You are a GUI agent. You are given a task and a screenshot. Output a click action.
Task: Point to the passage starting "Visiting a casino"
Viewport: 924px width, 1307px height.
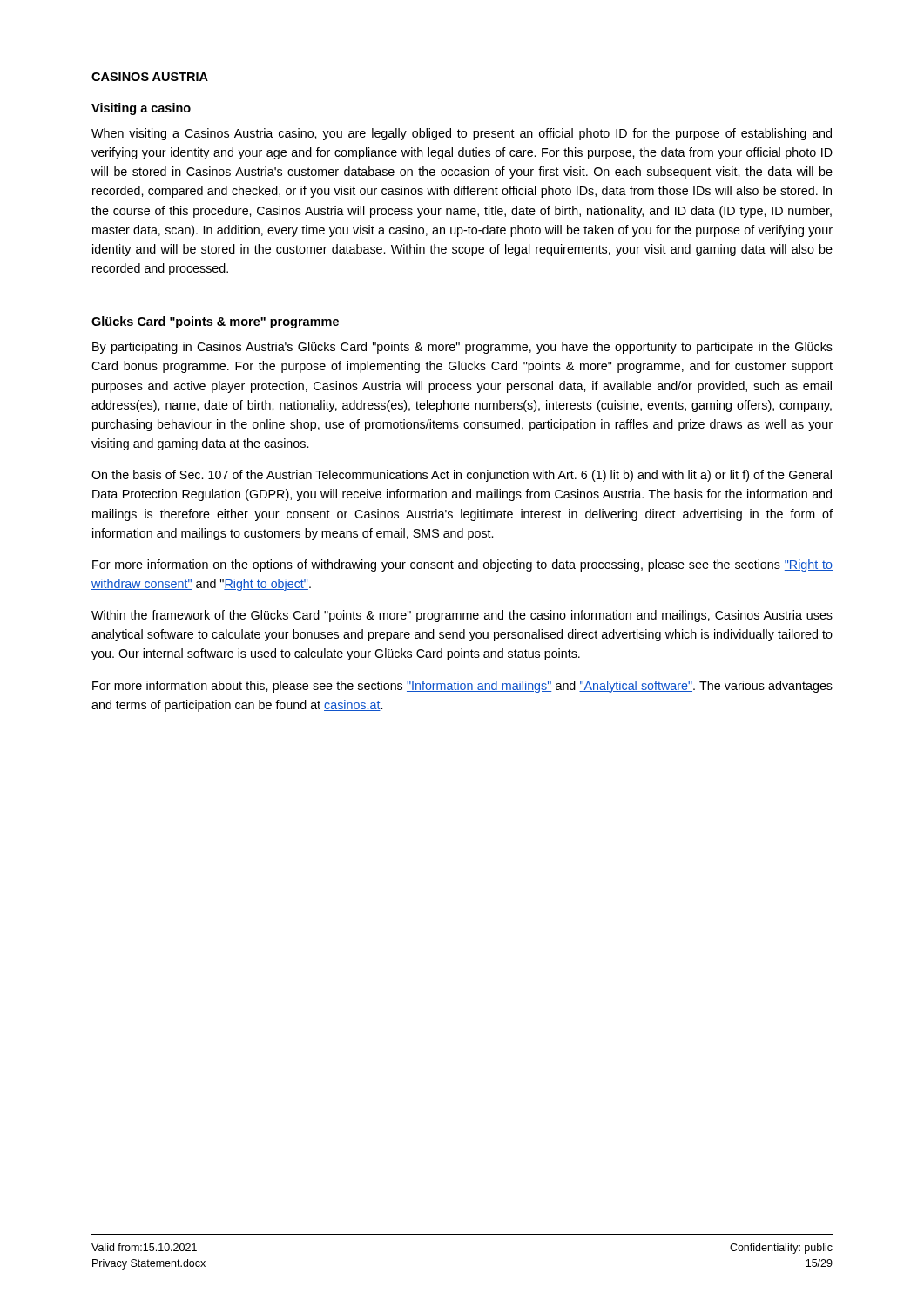pos(141,108)
